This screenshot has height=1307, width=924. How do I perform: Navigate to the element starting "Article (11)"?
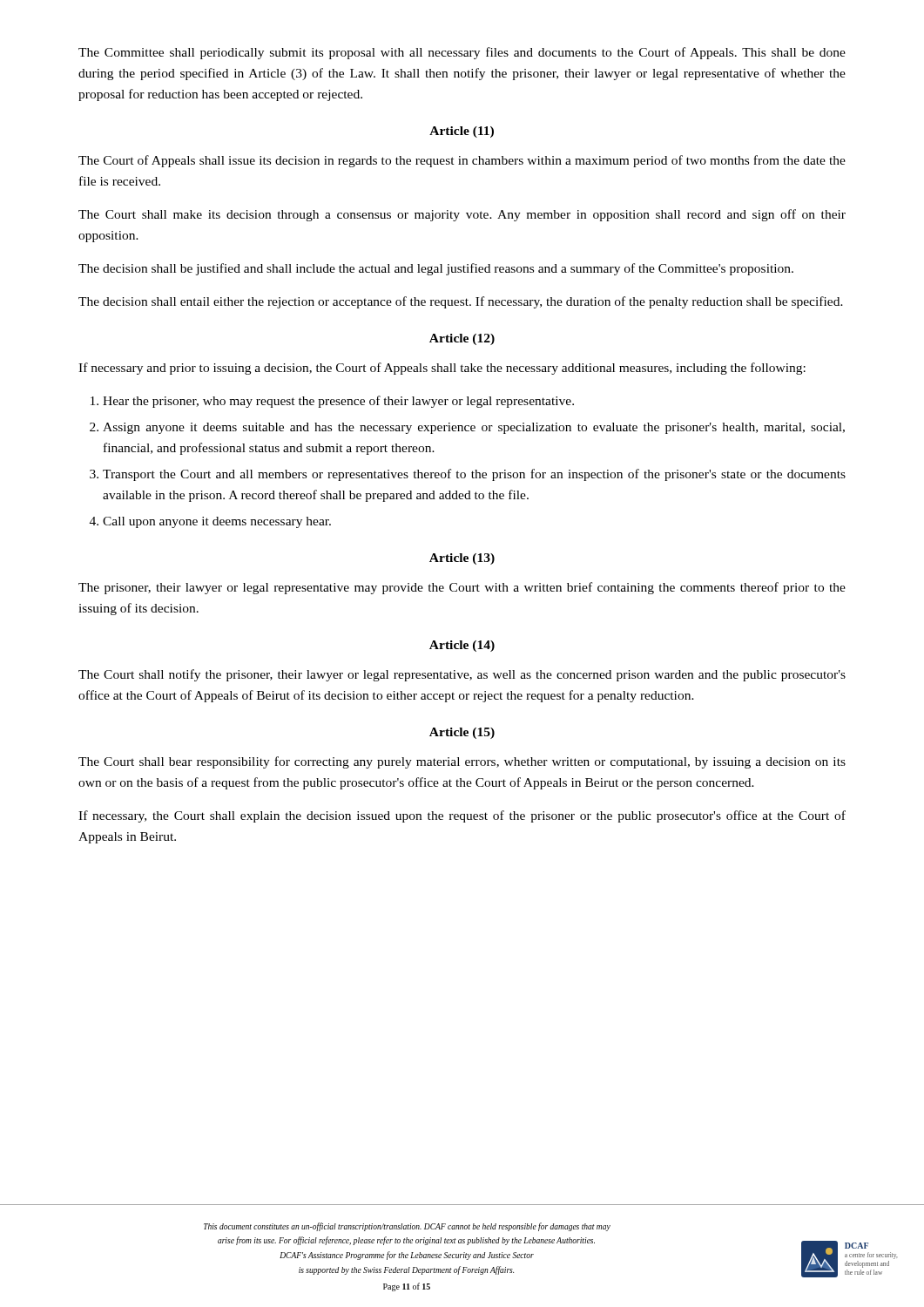point(462,131)
